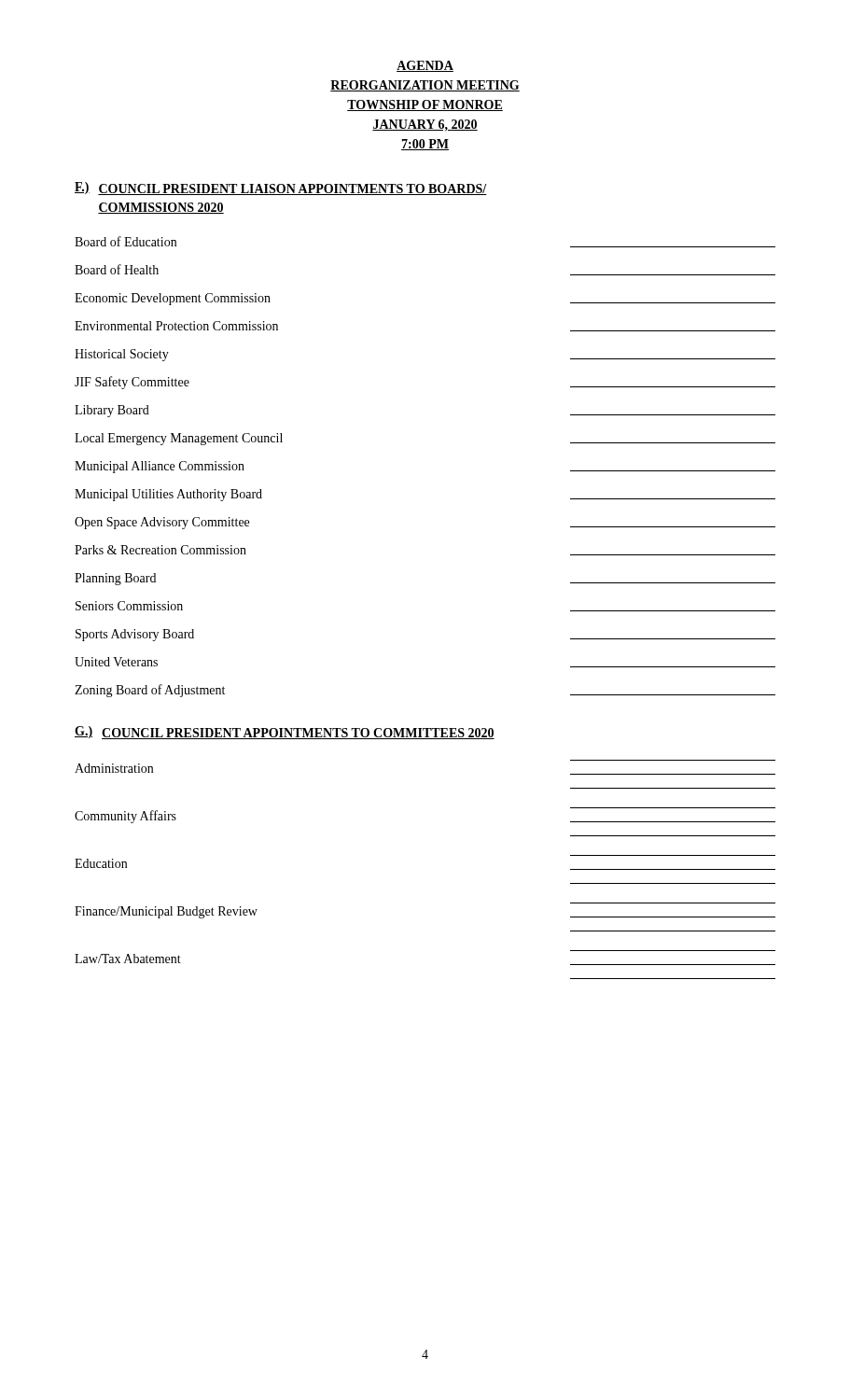Select the title that reads "AGENDA REORGANIZATION MEETING TOWNSHIP OF"
Viewport: 850px width, 1400px height.
pyautogui.click(x=425, y=105)
